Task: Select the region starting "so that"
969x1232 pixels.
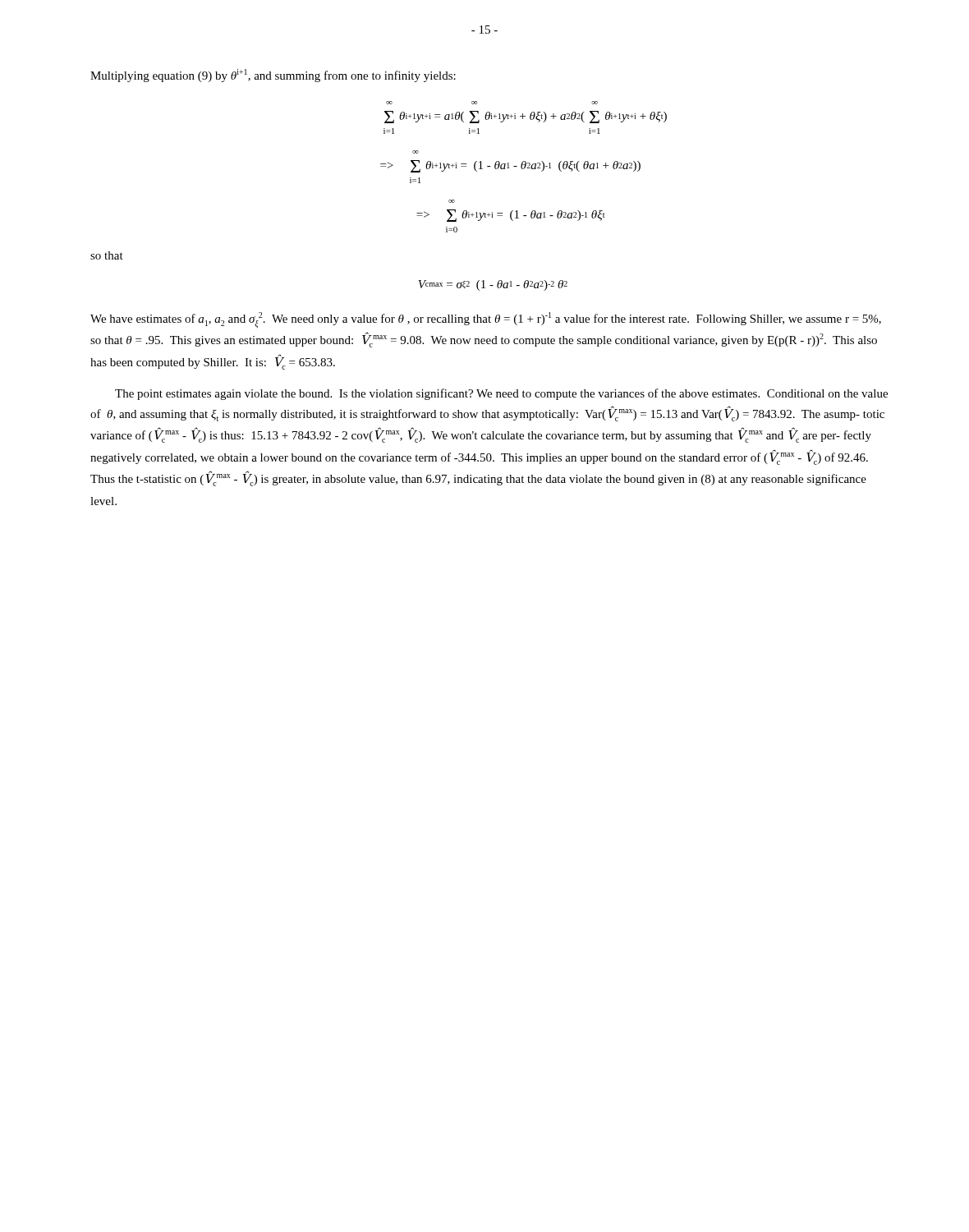Action: (x=107, y=255)
